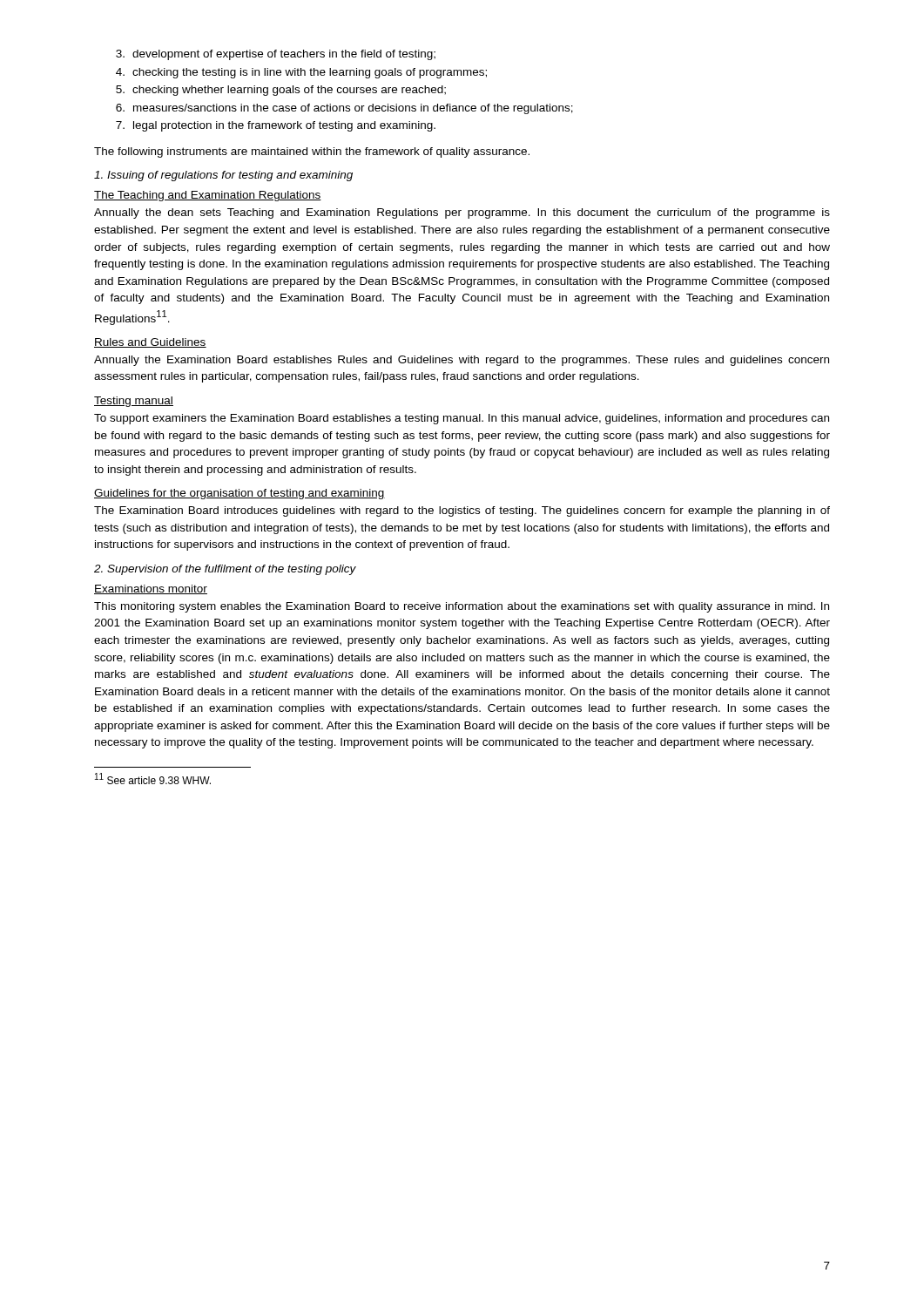This screenshot has height=1307, width=924.
Task: Click where it says "Rules and Guidelines"
Action: coord(150,342)
